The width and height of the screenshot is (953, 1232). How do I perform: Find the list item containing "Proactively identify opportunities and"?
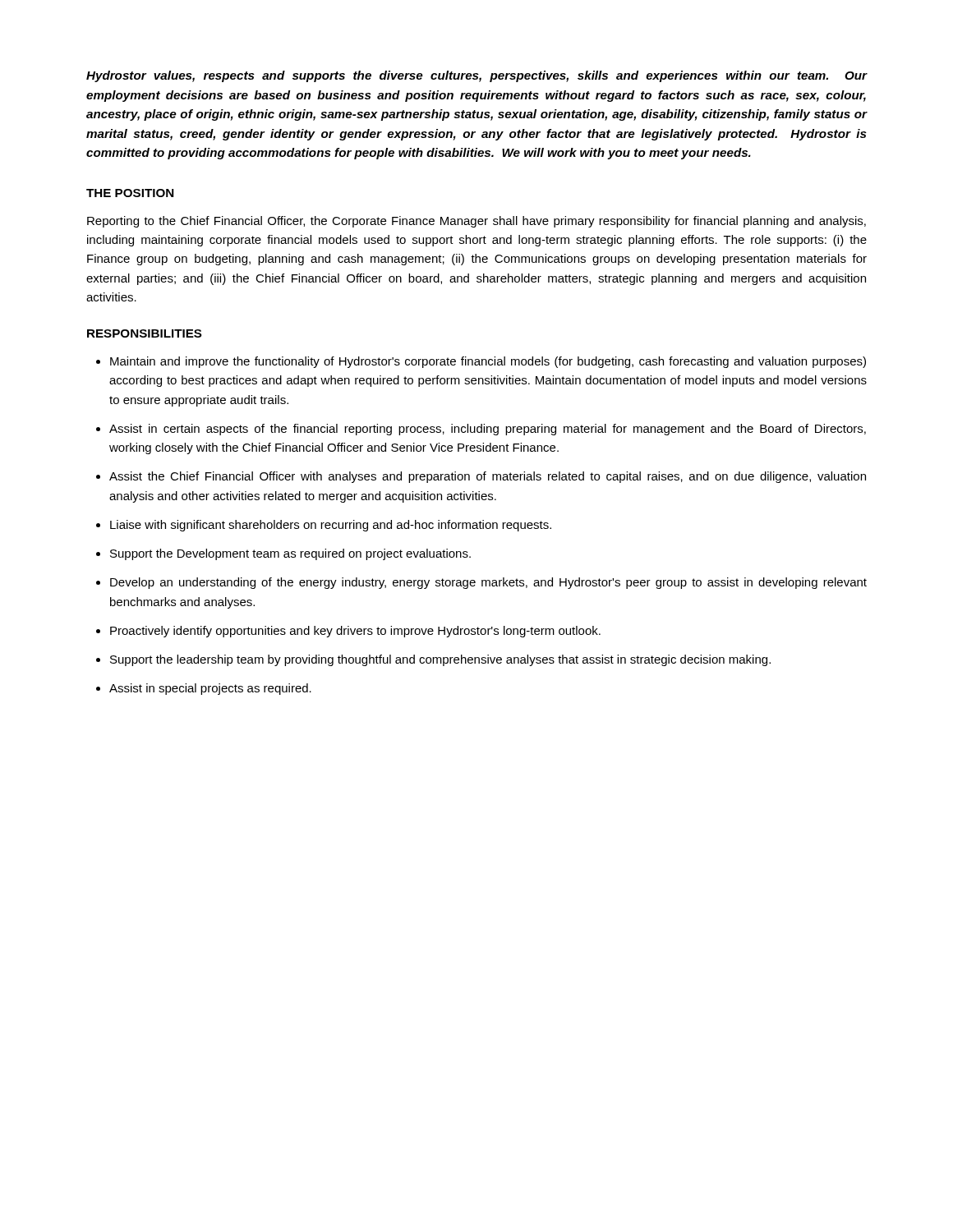(x=355, y=630)
